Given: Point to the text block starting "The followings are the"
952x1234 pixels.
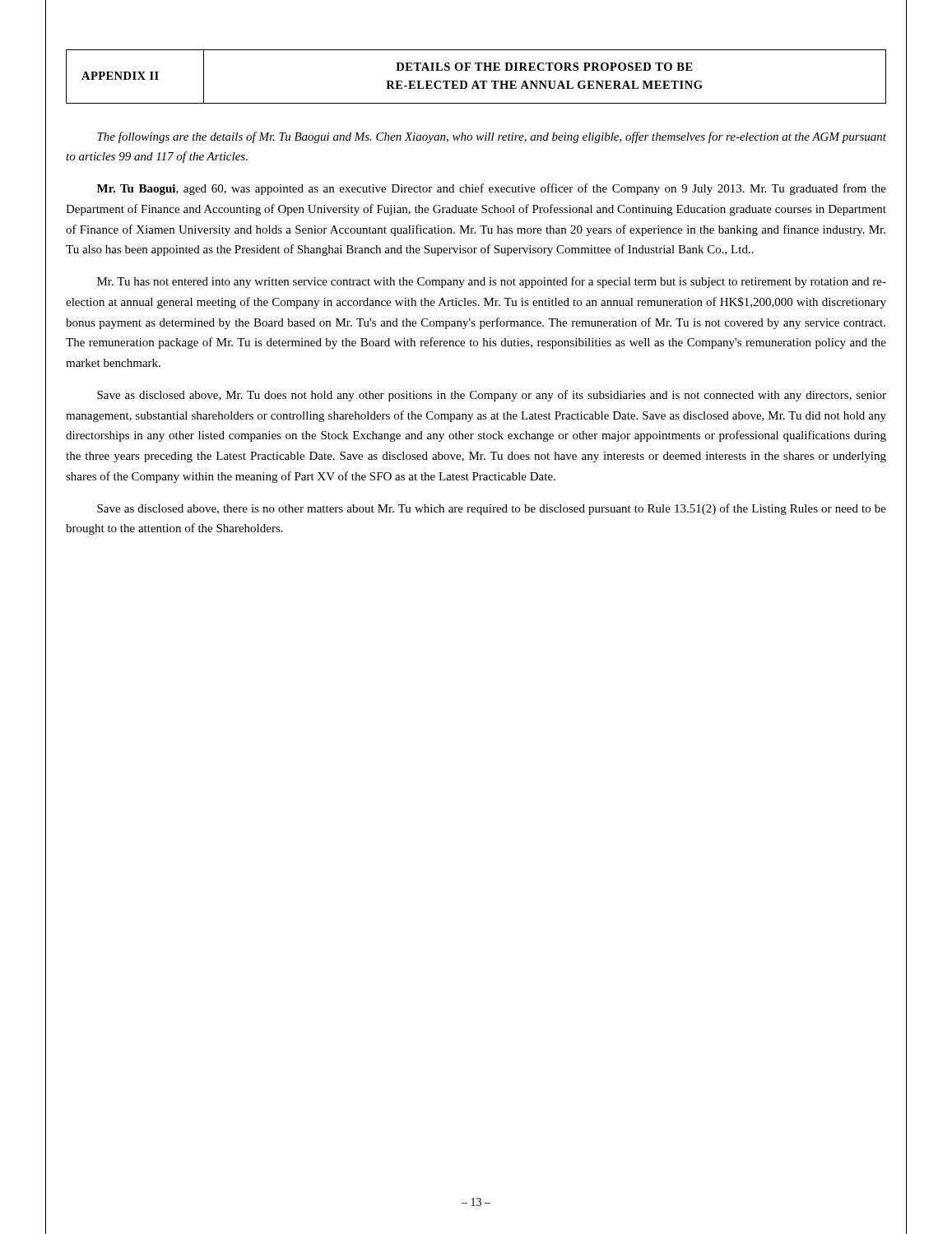Looking at the screenshot, I should click(476, 146).
